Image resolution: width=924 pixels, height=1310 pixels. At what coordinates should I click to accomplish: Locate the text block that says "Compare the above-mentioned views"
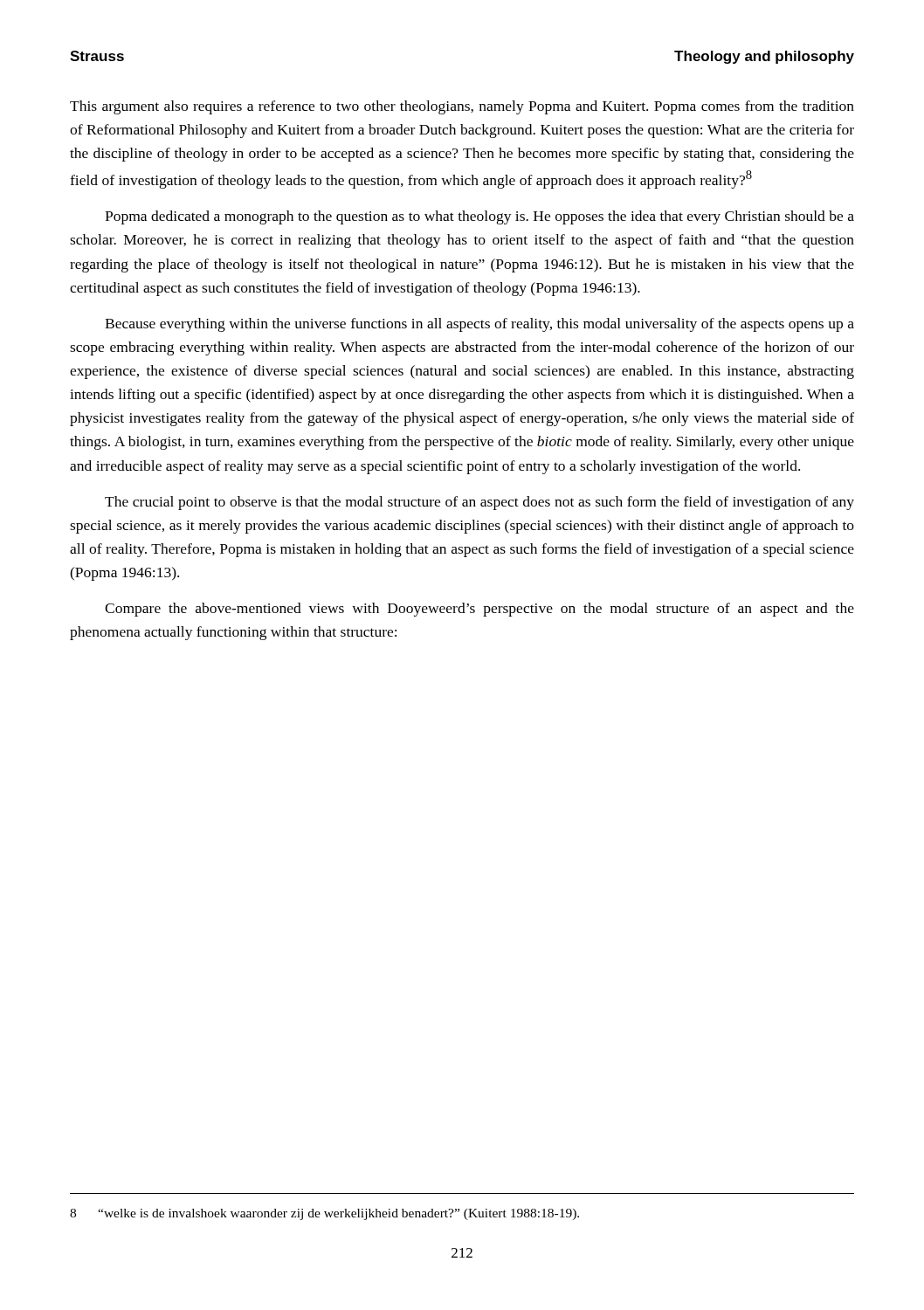[462, 620]
